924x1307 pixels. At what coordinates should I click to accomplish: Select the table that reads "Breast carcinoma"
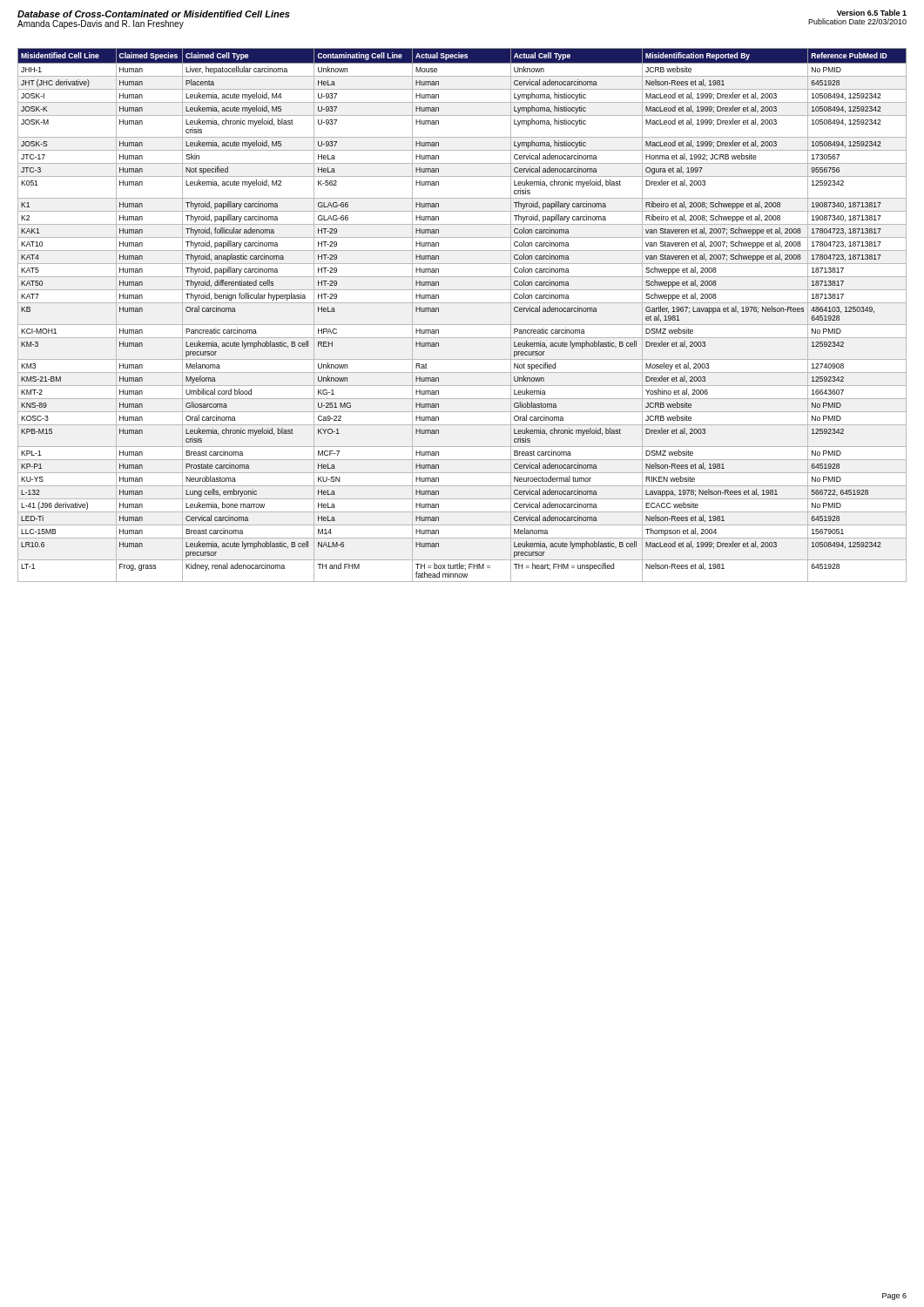(x=462, y=665)
